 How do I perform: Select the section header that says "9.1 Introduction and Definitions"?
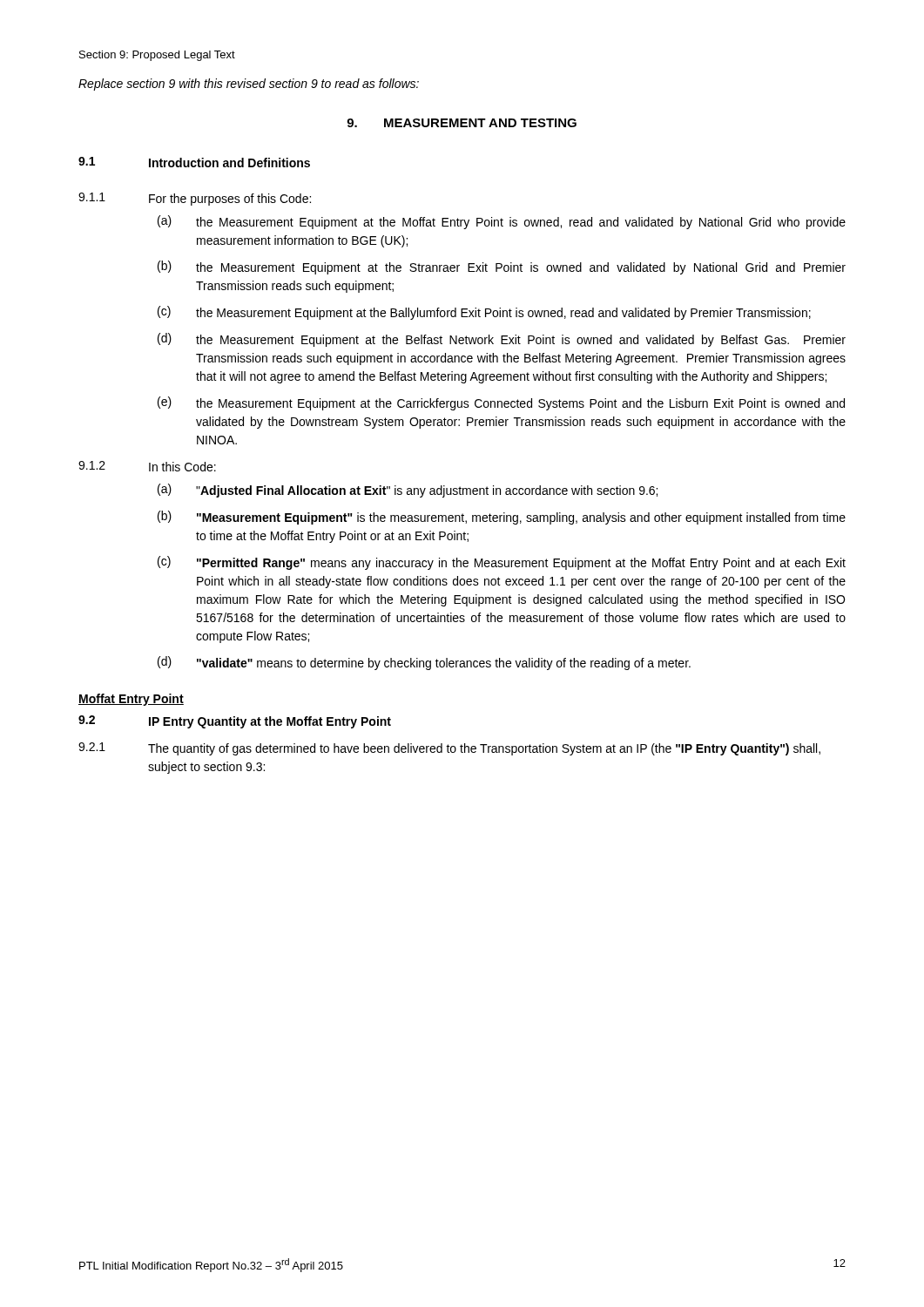click(194, 162)
